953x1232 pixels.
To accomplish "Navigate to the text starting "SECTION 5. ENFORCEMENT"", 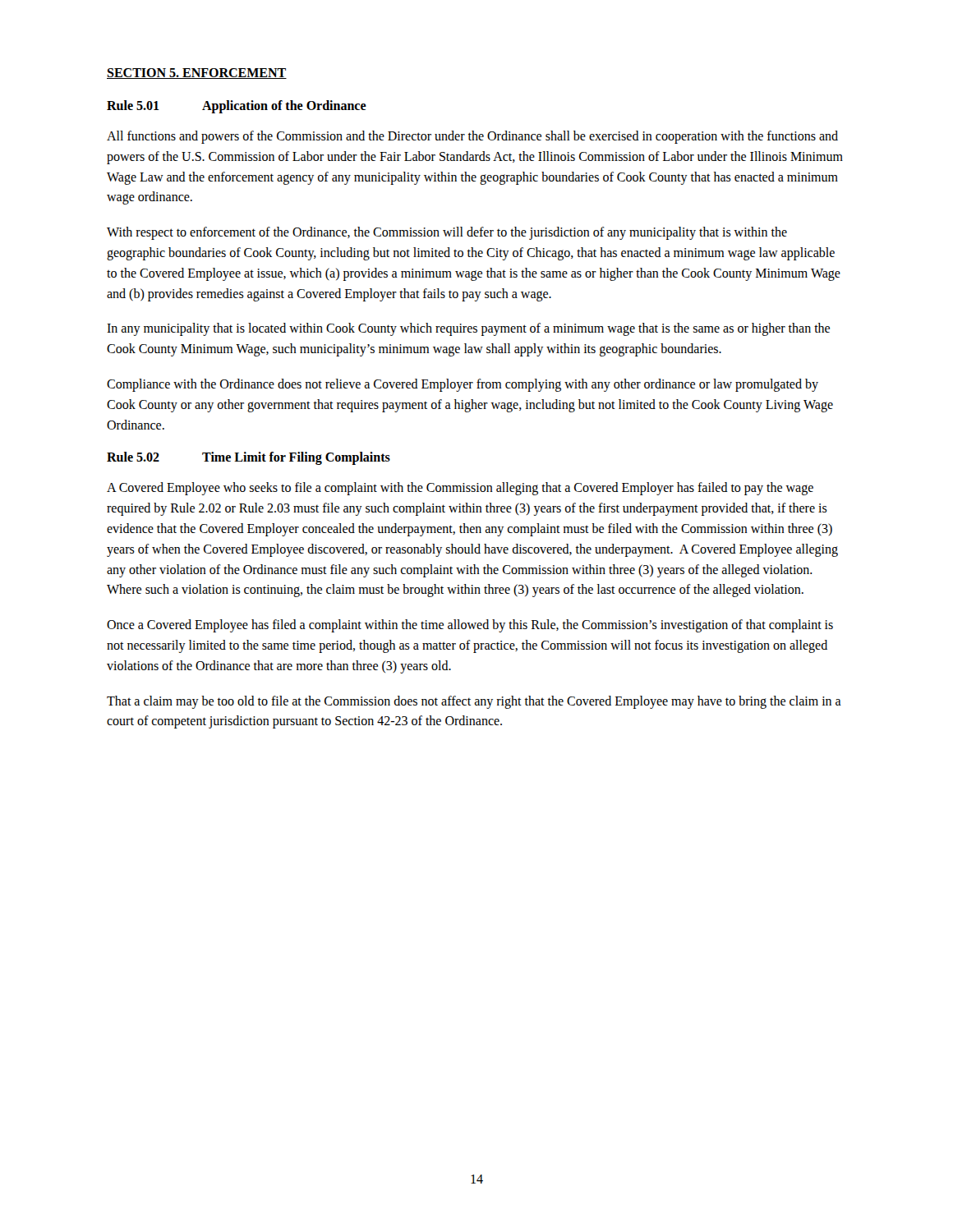I will (196, 73).
